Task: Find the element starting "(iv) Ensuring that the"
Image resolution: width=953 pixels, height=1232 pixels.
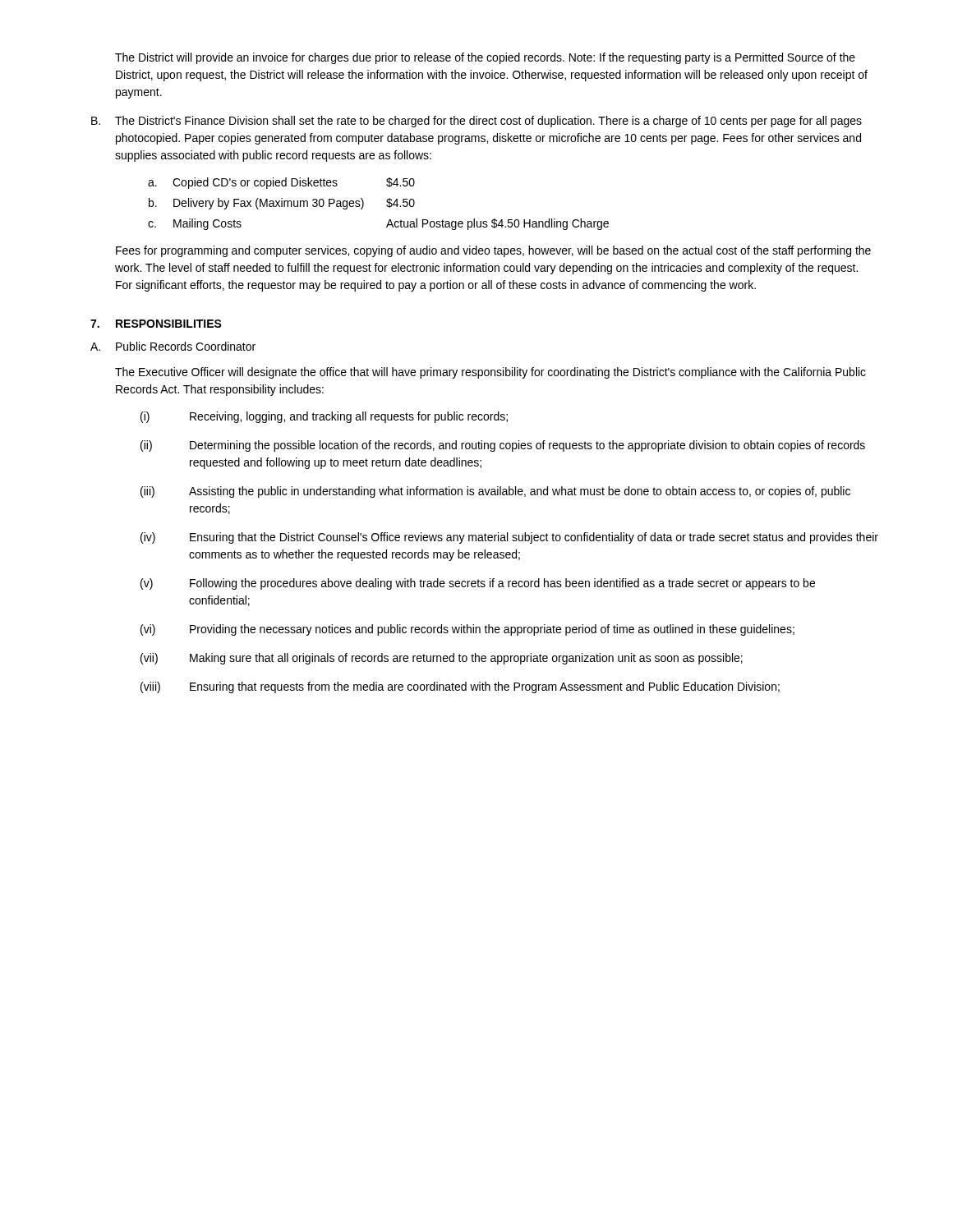Action: coord(509,546)
